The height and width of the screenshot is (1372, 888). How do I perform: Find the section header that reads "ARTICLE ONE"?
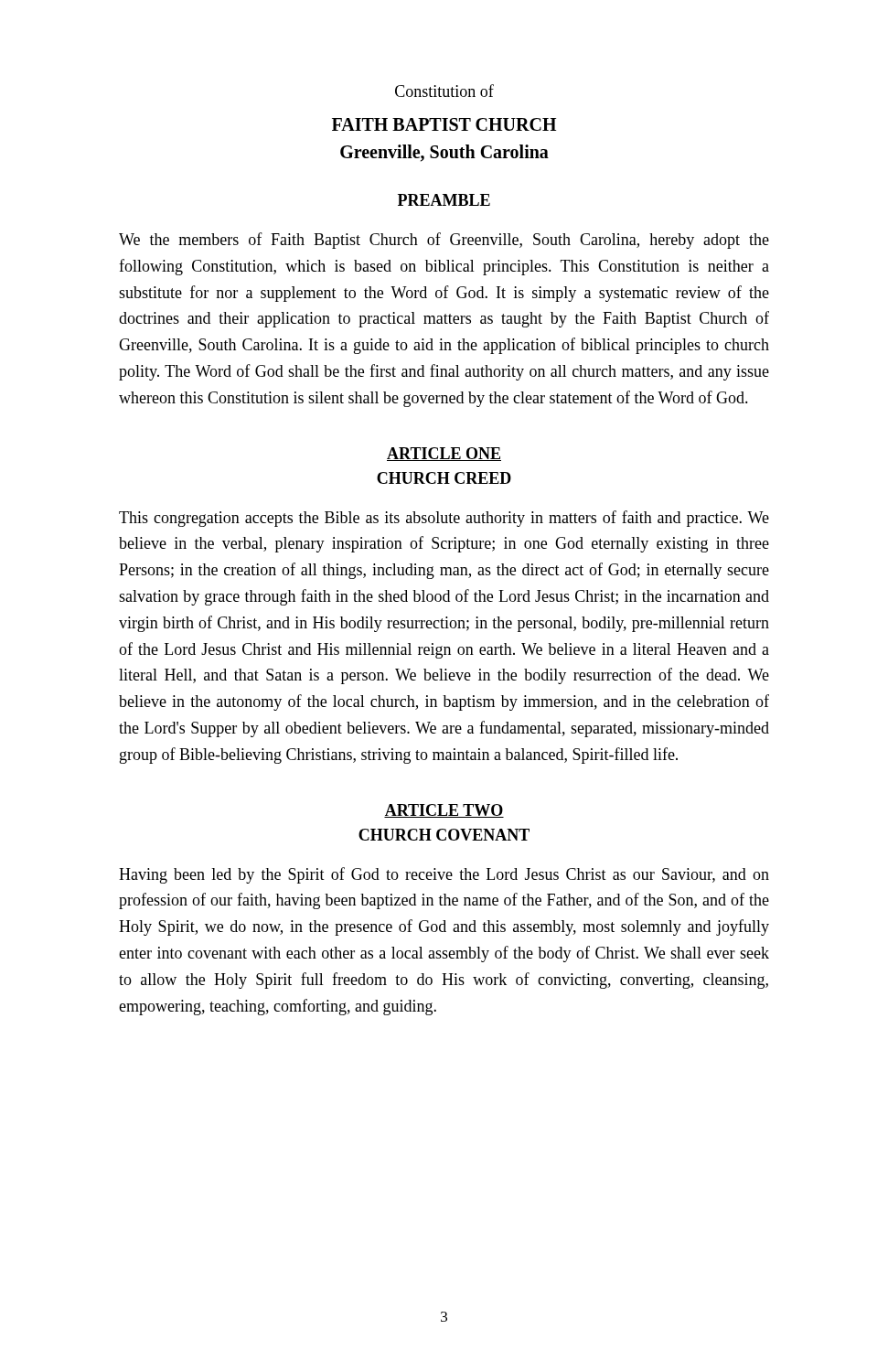click(444, 453)
